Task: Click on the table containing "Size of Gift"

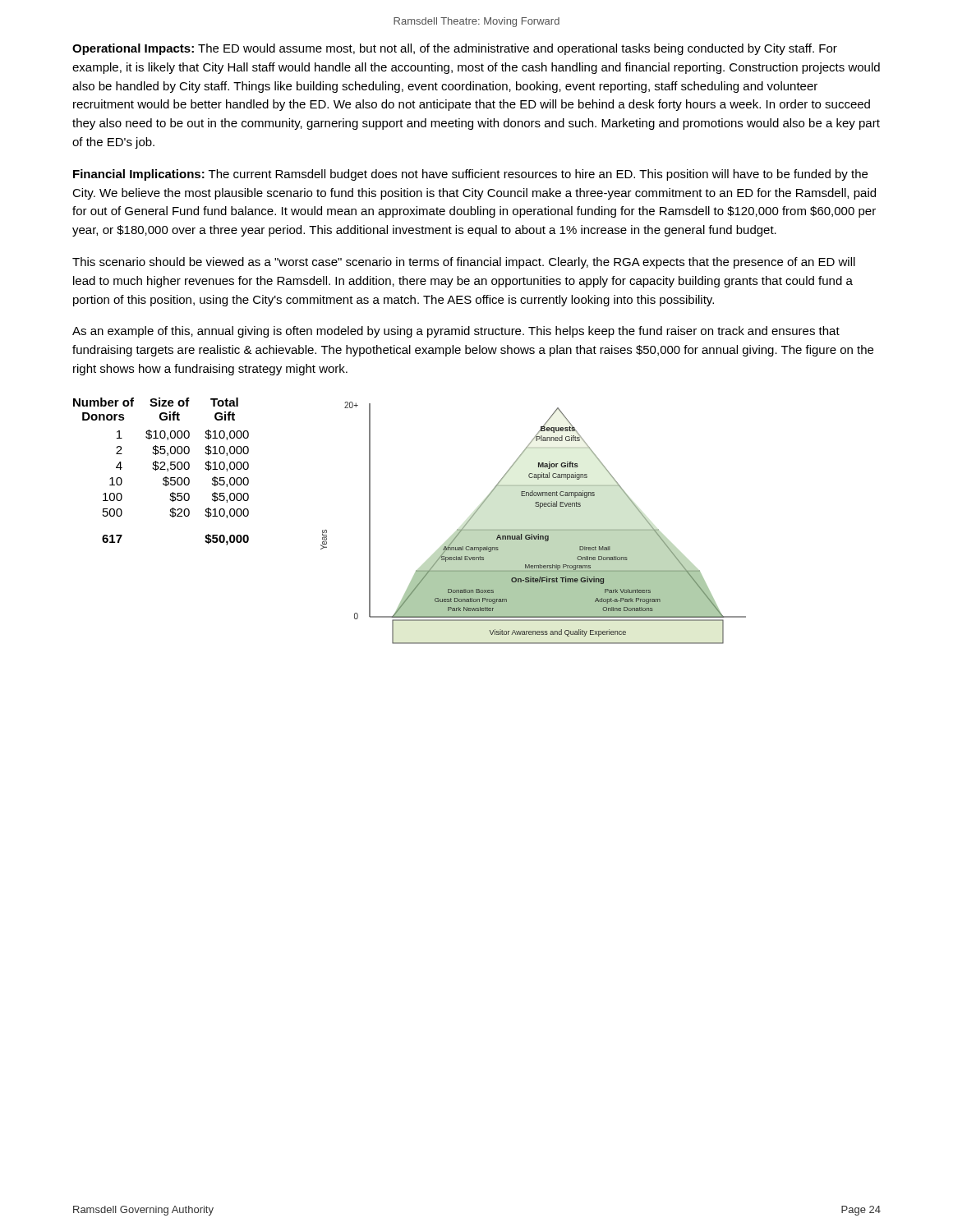Action: (x=187, y=470)
